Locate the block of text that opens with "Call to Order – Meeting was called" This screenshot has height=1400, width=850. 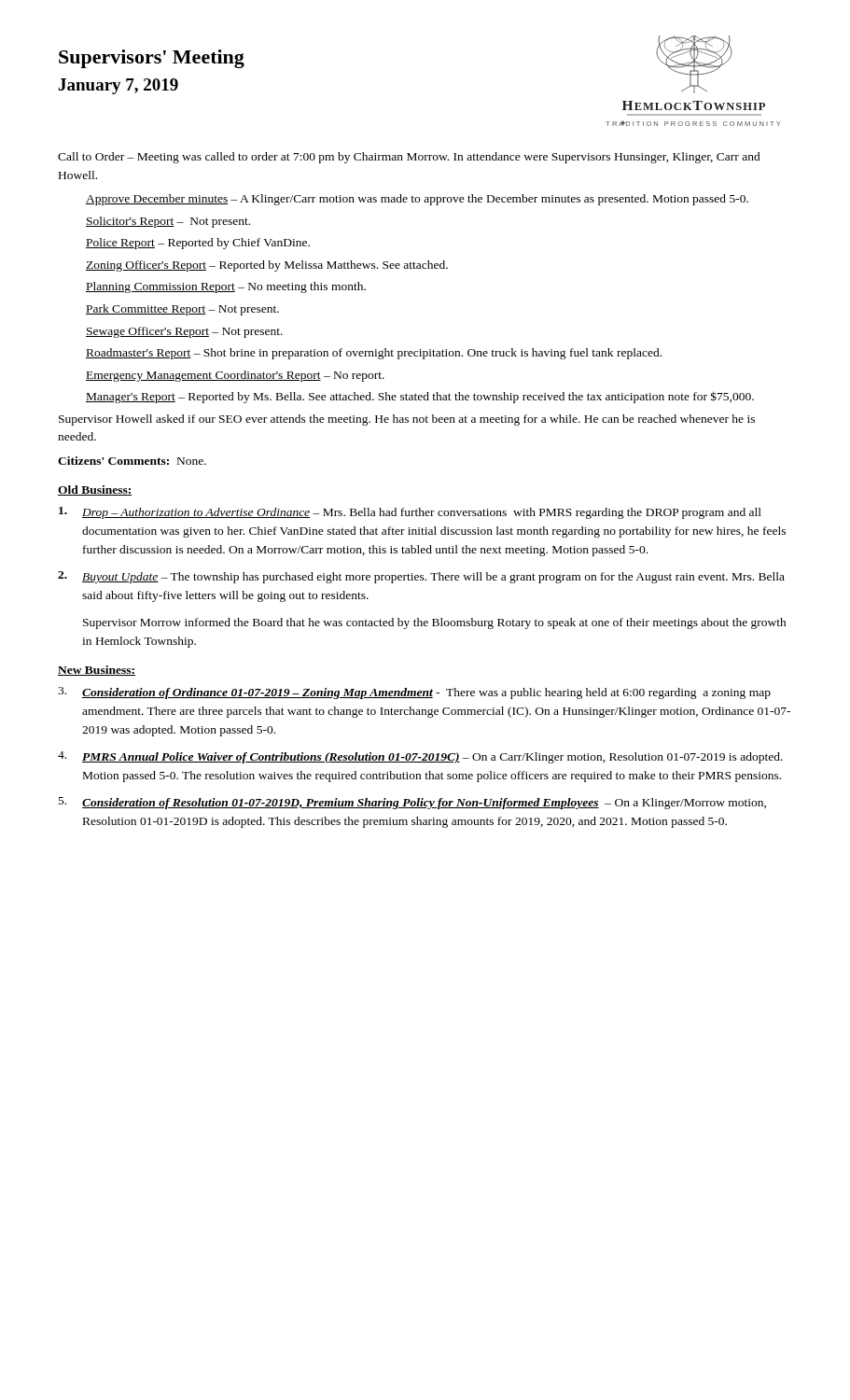tap(409, 165)
